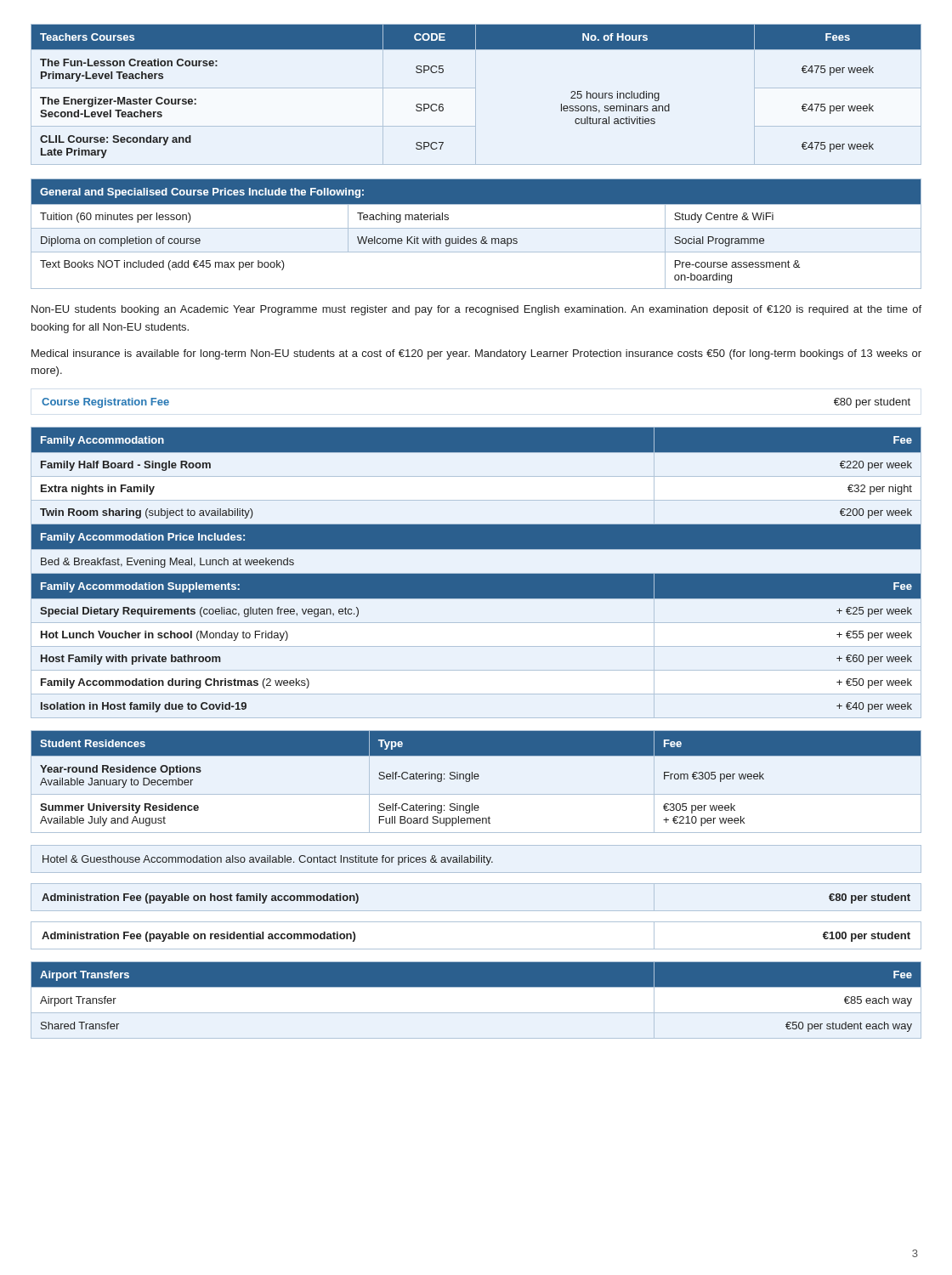Click on the text block starting "Medical insurance is available for long-term"
Screen dimensions: 1275x952
click(476, 362)
